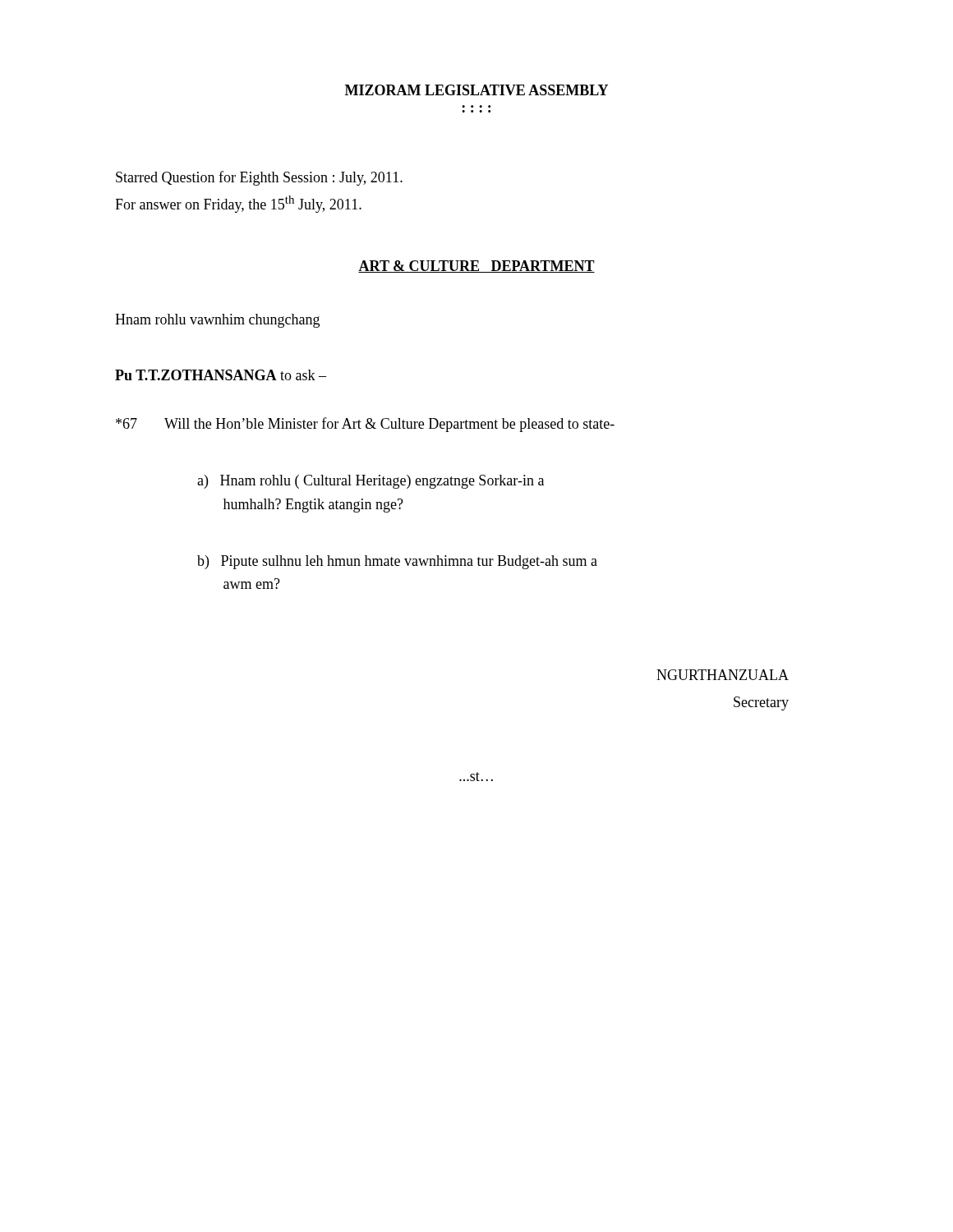Screen dimensions: 1232x953
Task: Select the text with the text "Hnam rohlu vawnhim chungchang"
Action: coord(217,319)
